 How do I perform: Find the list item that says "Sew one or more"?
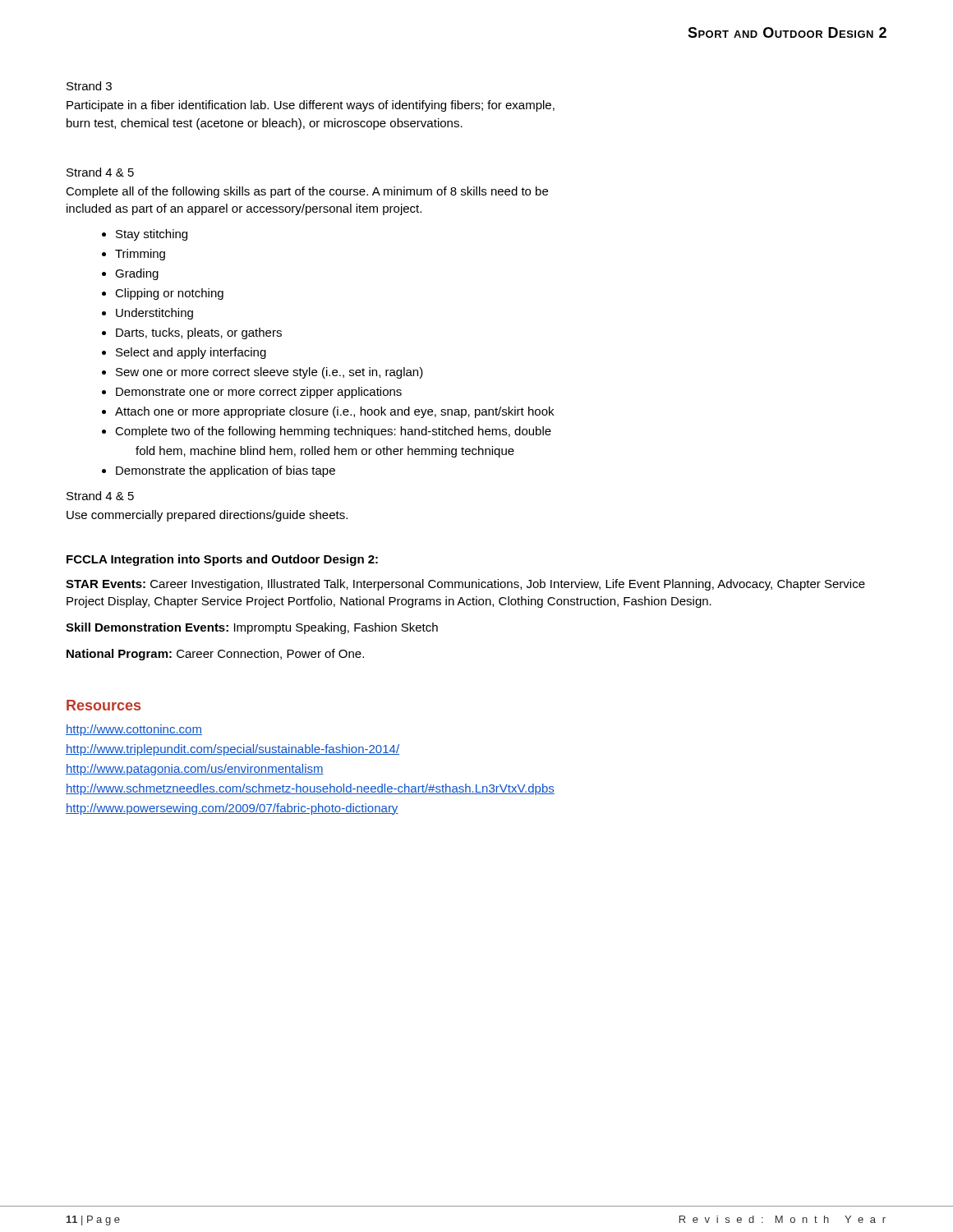point(269,372)
